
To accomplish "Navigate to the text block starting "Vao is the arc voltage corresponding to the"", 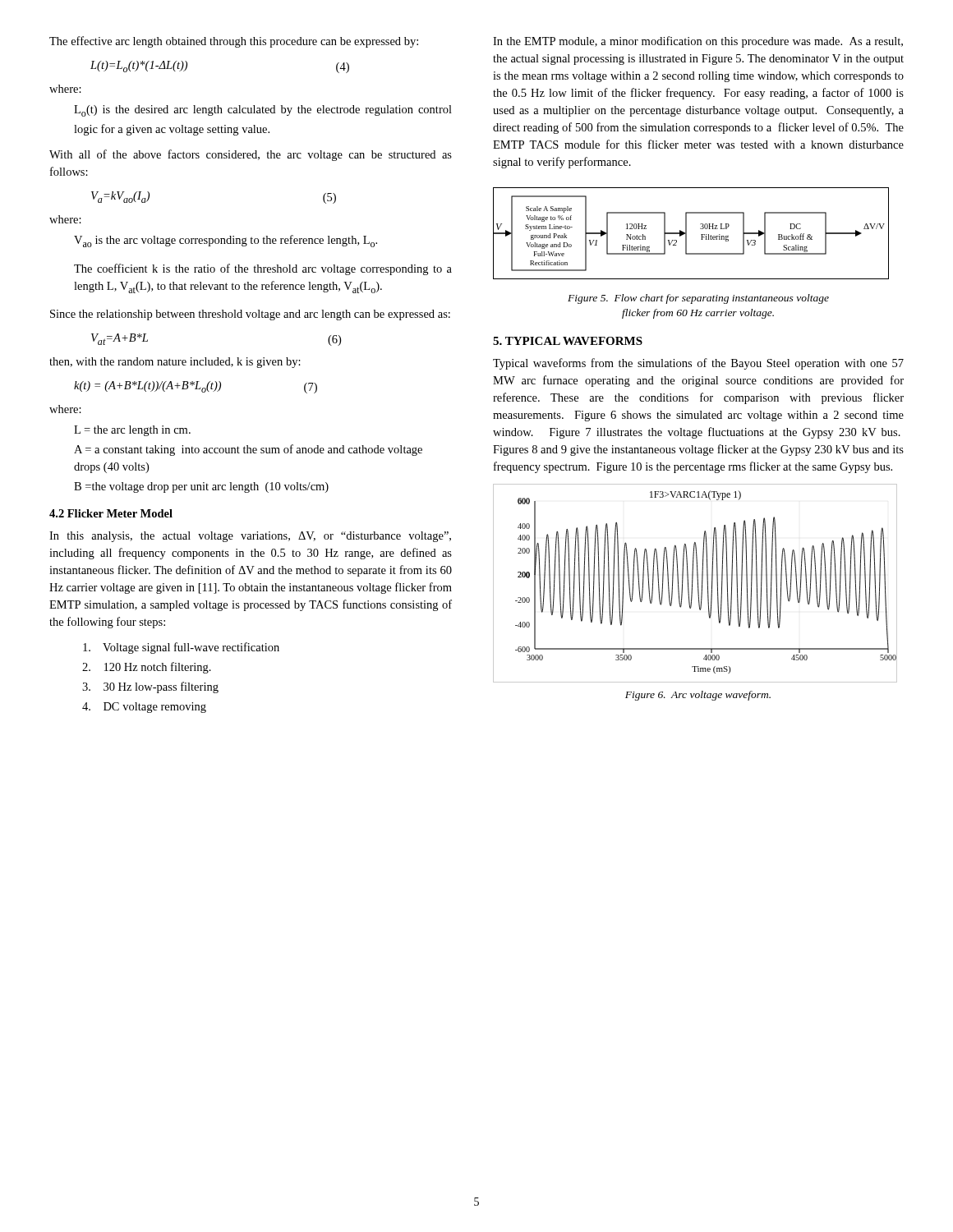I will pos(263,242).
